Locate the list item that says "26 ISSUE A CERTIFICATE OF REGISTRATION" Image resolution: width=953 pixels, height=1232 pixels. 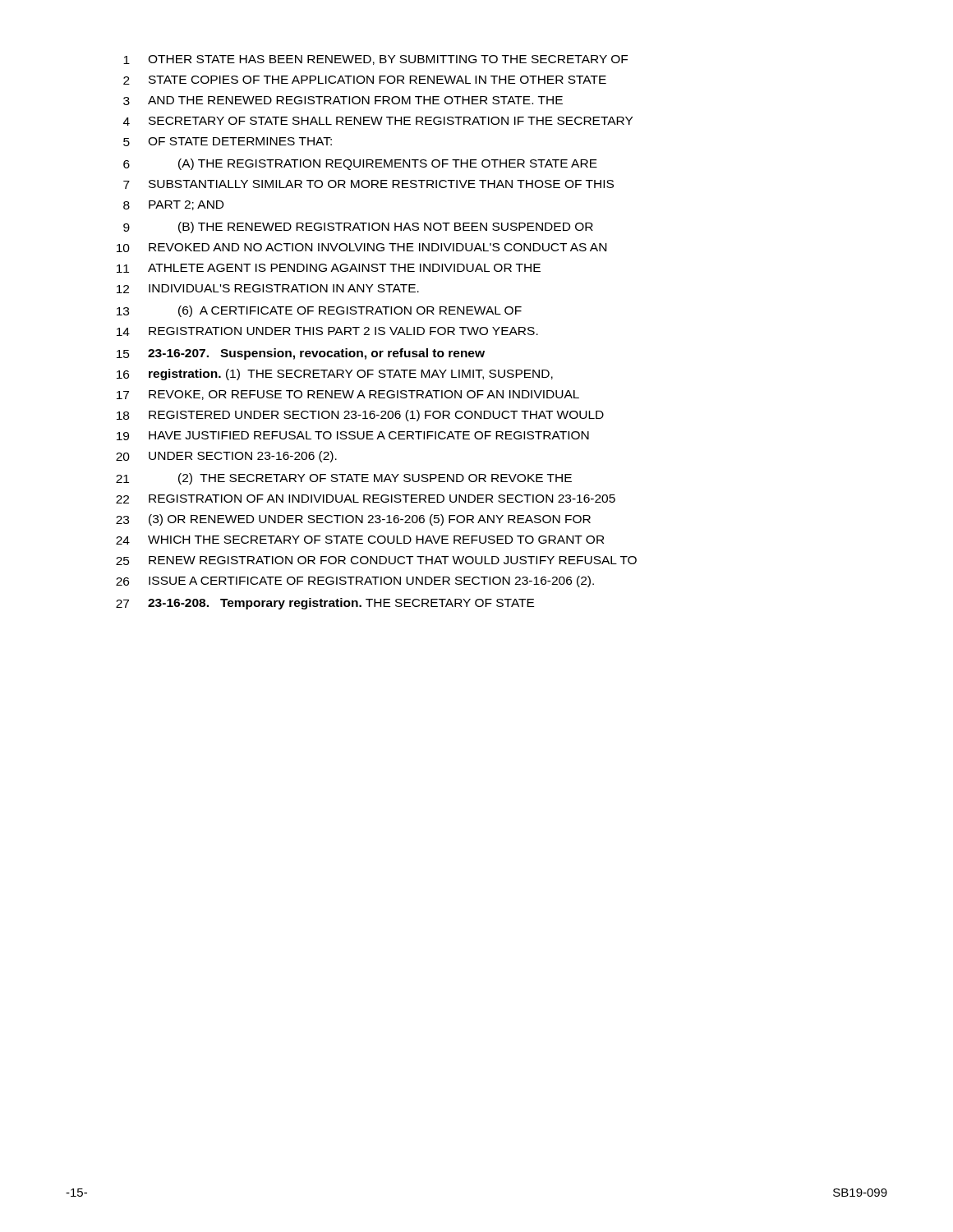[493, 581]
